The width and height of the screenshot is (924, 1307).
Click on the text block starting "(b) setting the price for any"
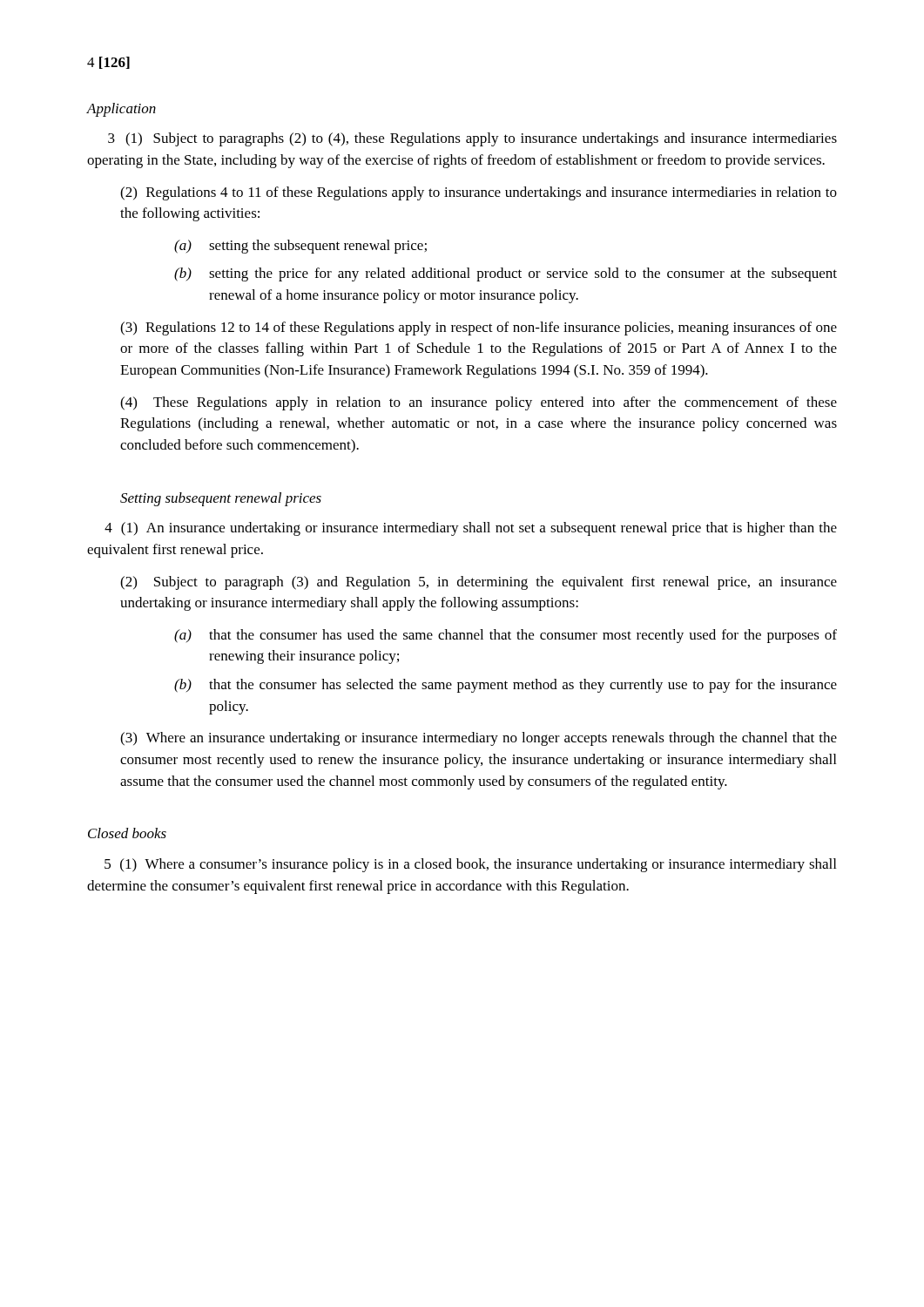[x=506, y=285]
